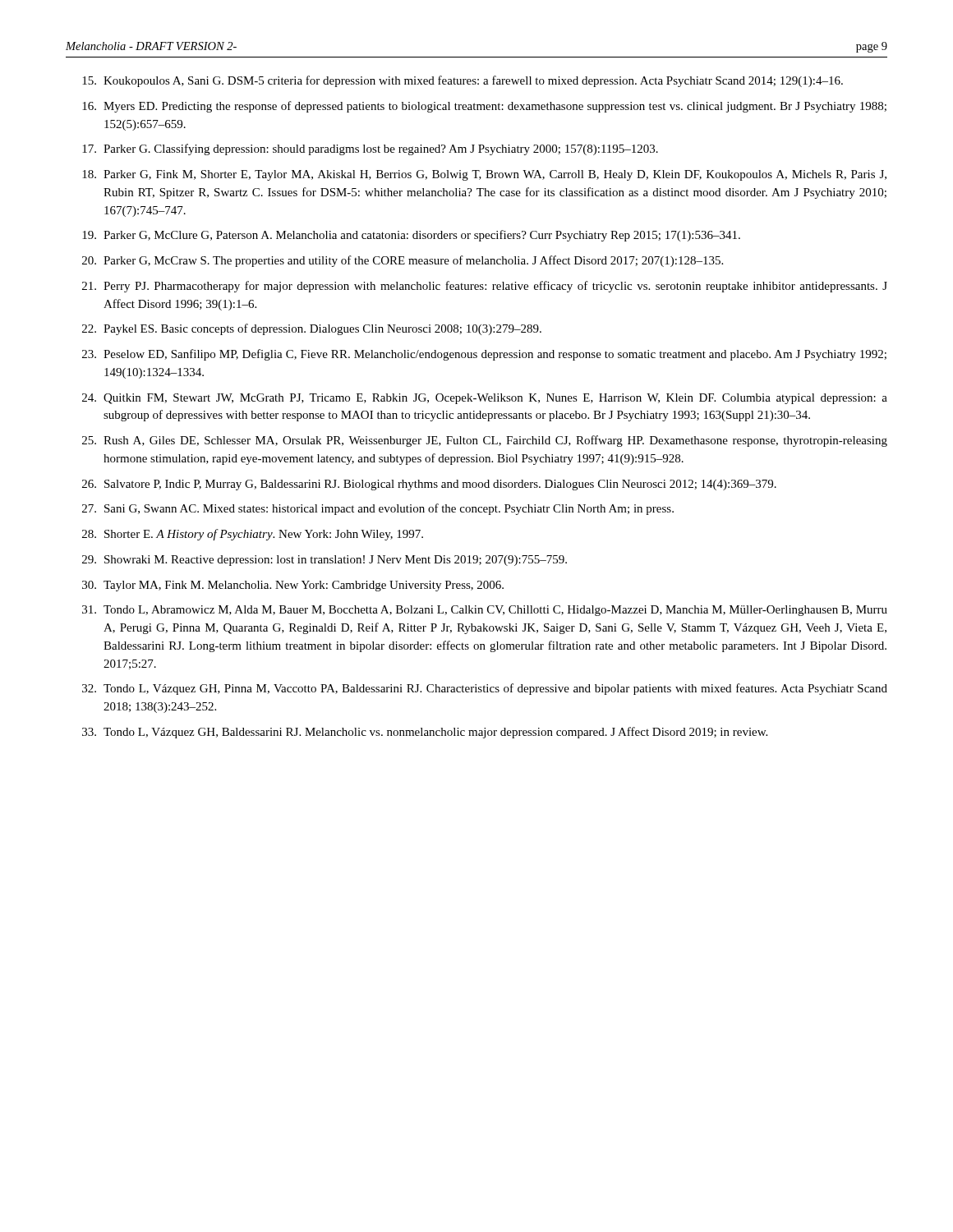Select the list item with the text "33. Tondo L,"

coord(476,732)
